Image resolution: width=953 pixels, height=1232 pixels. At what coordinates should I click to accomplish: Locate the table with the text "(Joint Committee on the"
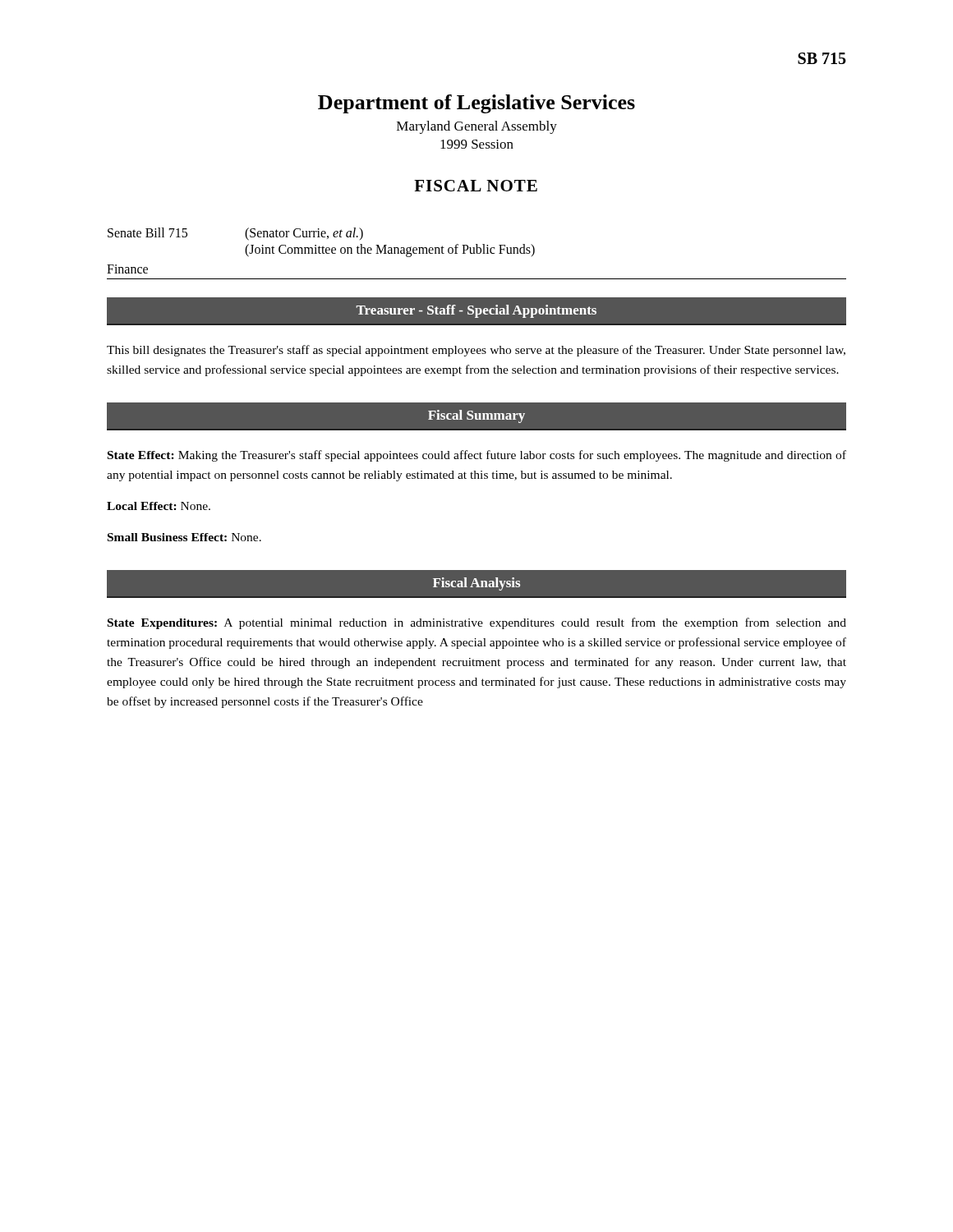[x=476, y=251]
